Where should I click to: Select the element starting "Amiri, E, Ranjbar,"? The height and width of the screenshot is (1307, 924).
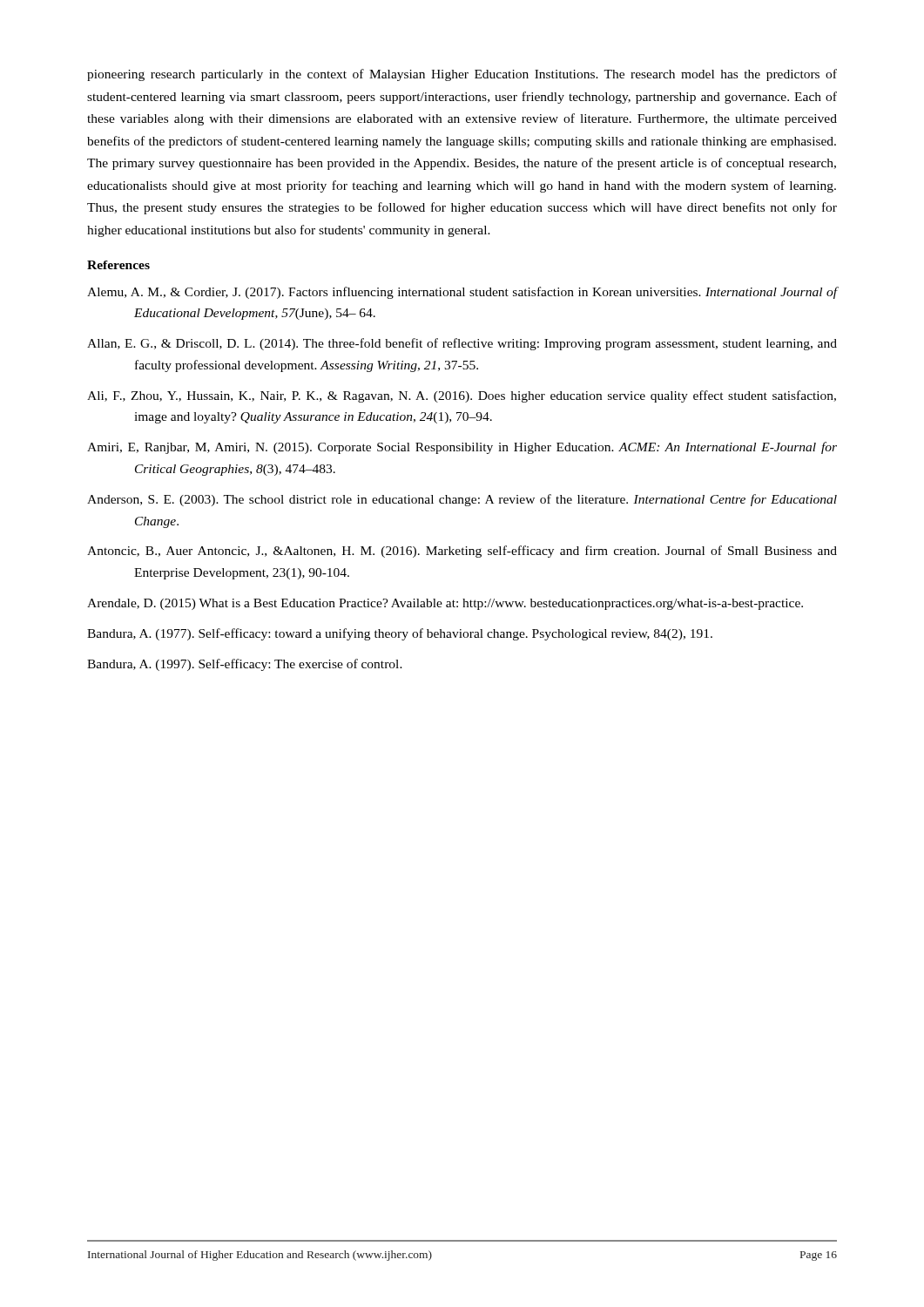(462, 458)
